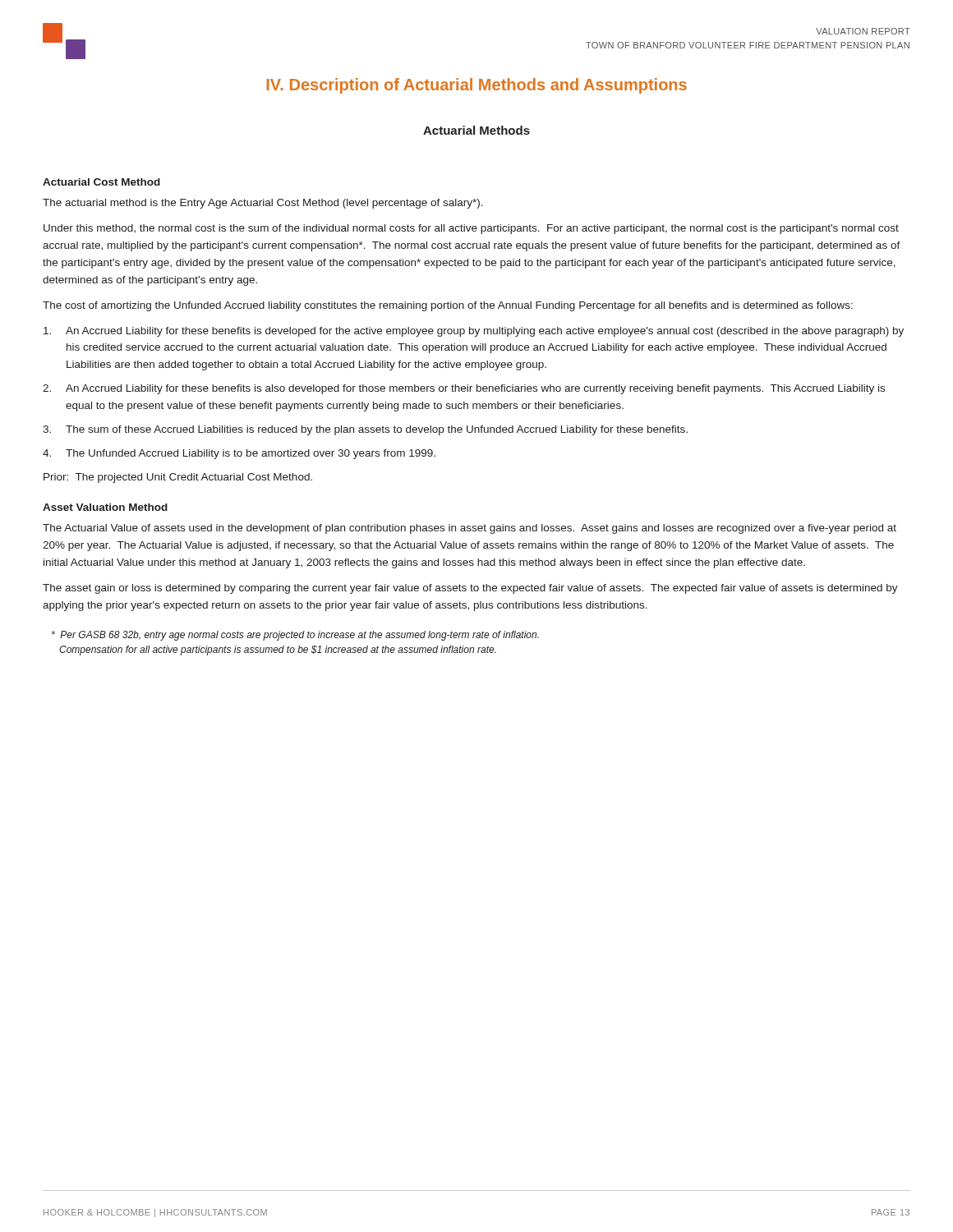Click on the text block that says "The cost of amortizing the"
Image resolution: width=953 pixels, height=1232 pixels.
(448, 305)
